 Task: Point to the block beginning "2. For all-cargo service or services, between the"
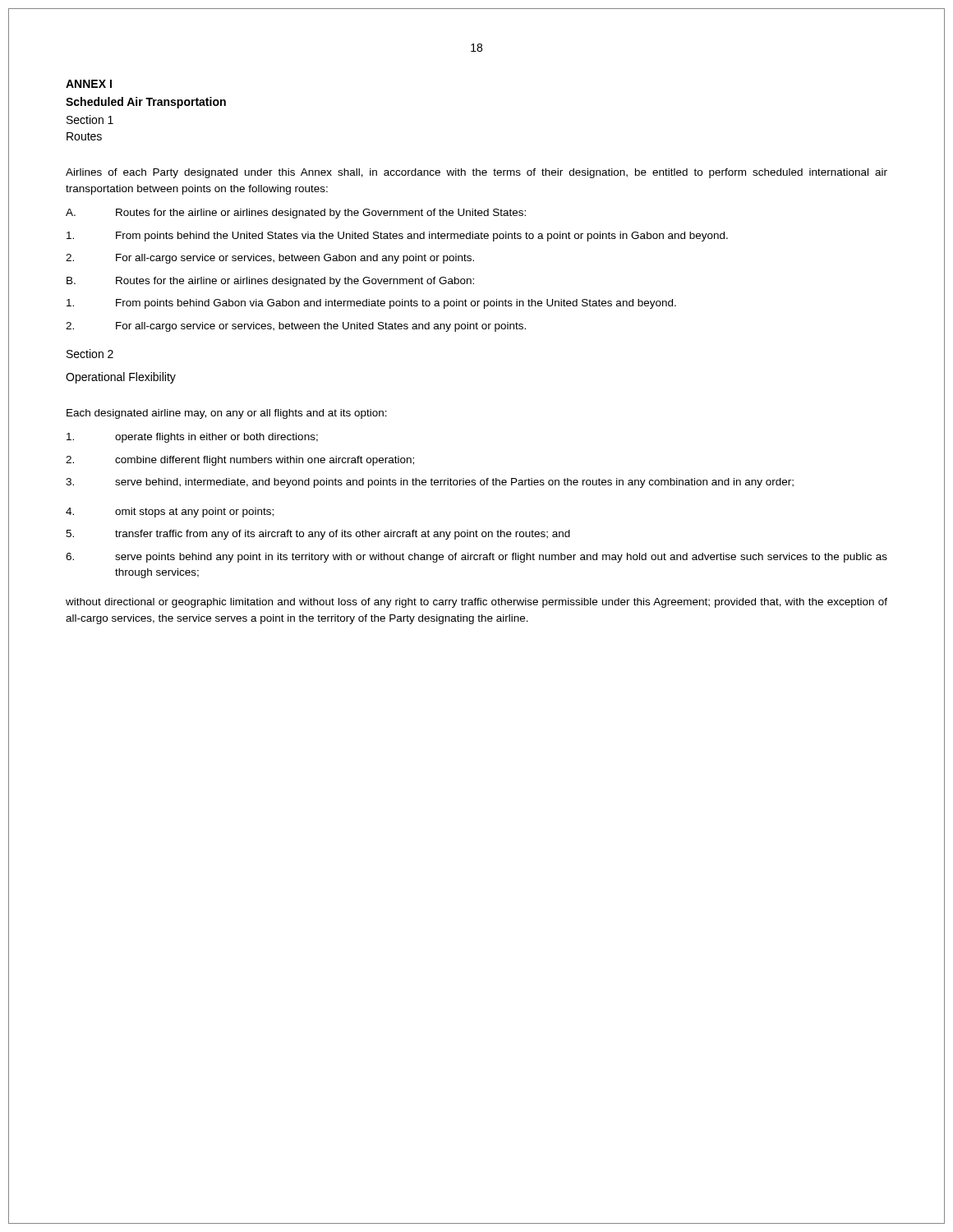476,326
